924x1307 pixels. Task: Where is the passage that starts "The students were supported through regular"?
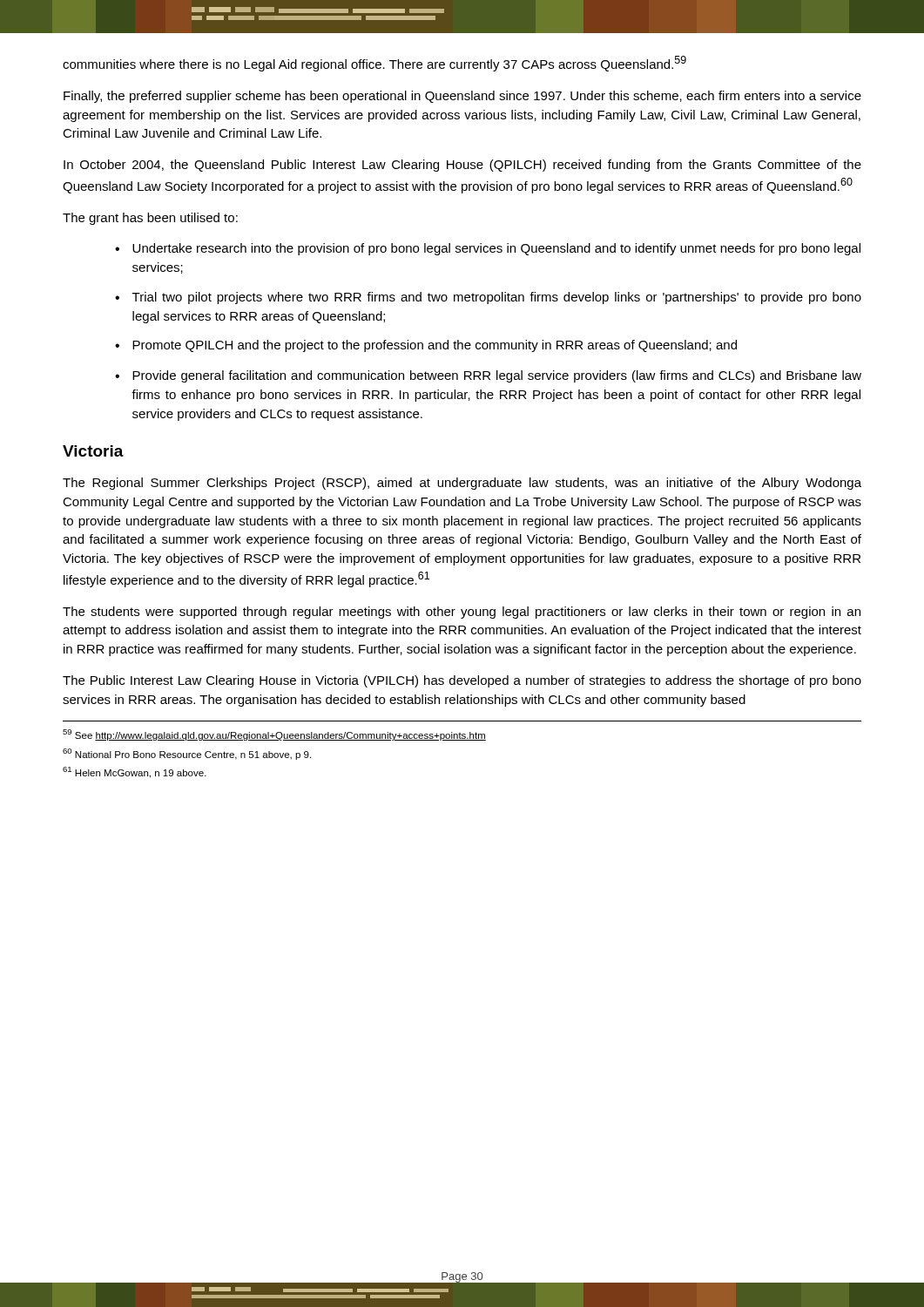tap(462, 630)
